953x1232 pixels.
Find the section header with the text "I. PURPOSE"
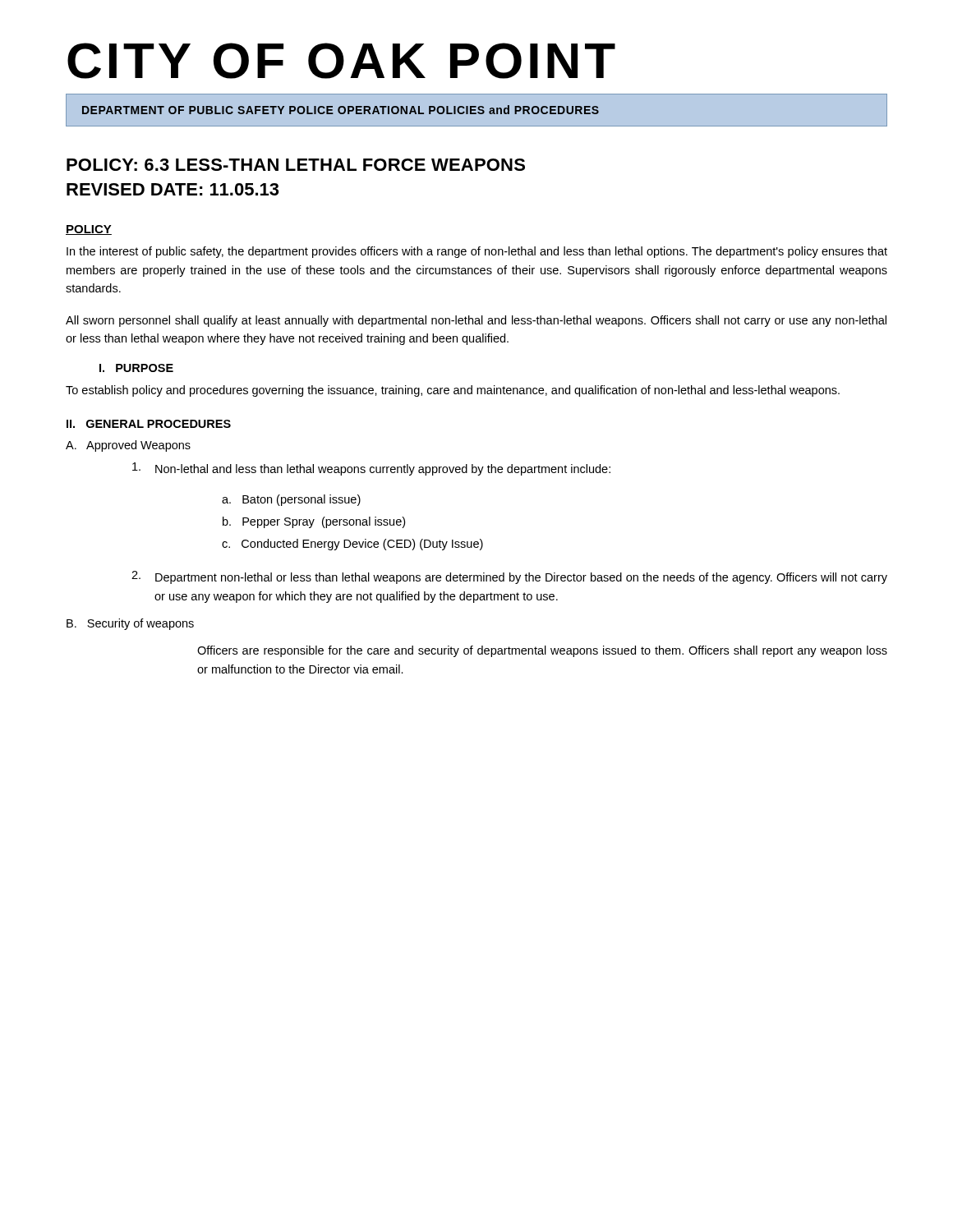136,368
